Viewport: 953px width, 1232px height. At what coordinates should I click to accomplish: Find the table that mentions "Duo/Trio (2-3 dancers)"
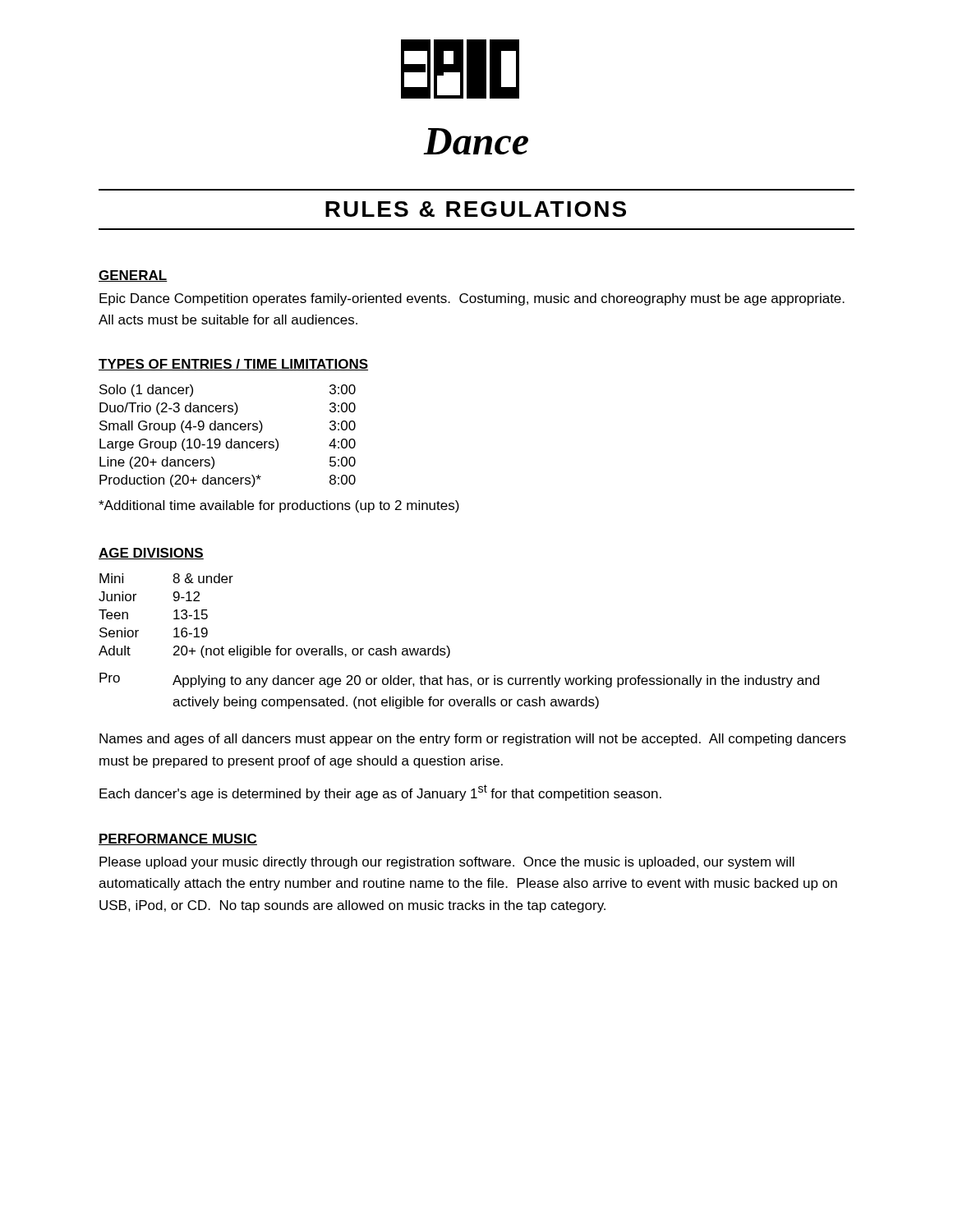tap(476, 435)
